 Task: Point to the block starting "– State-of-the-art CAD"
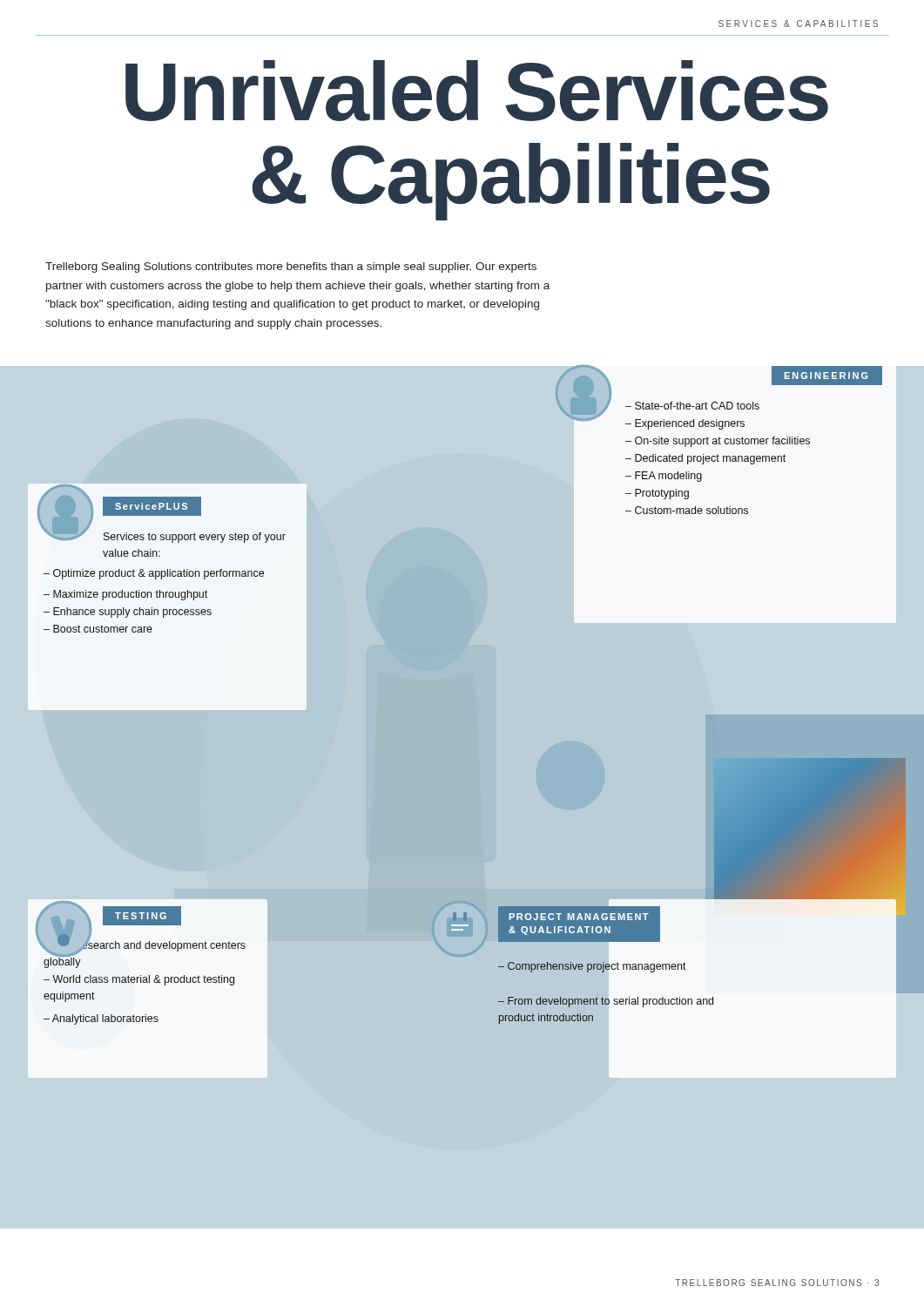click(x=692, y=406)
